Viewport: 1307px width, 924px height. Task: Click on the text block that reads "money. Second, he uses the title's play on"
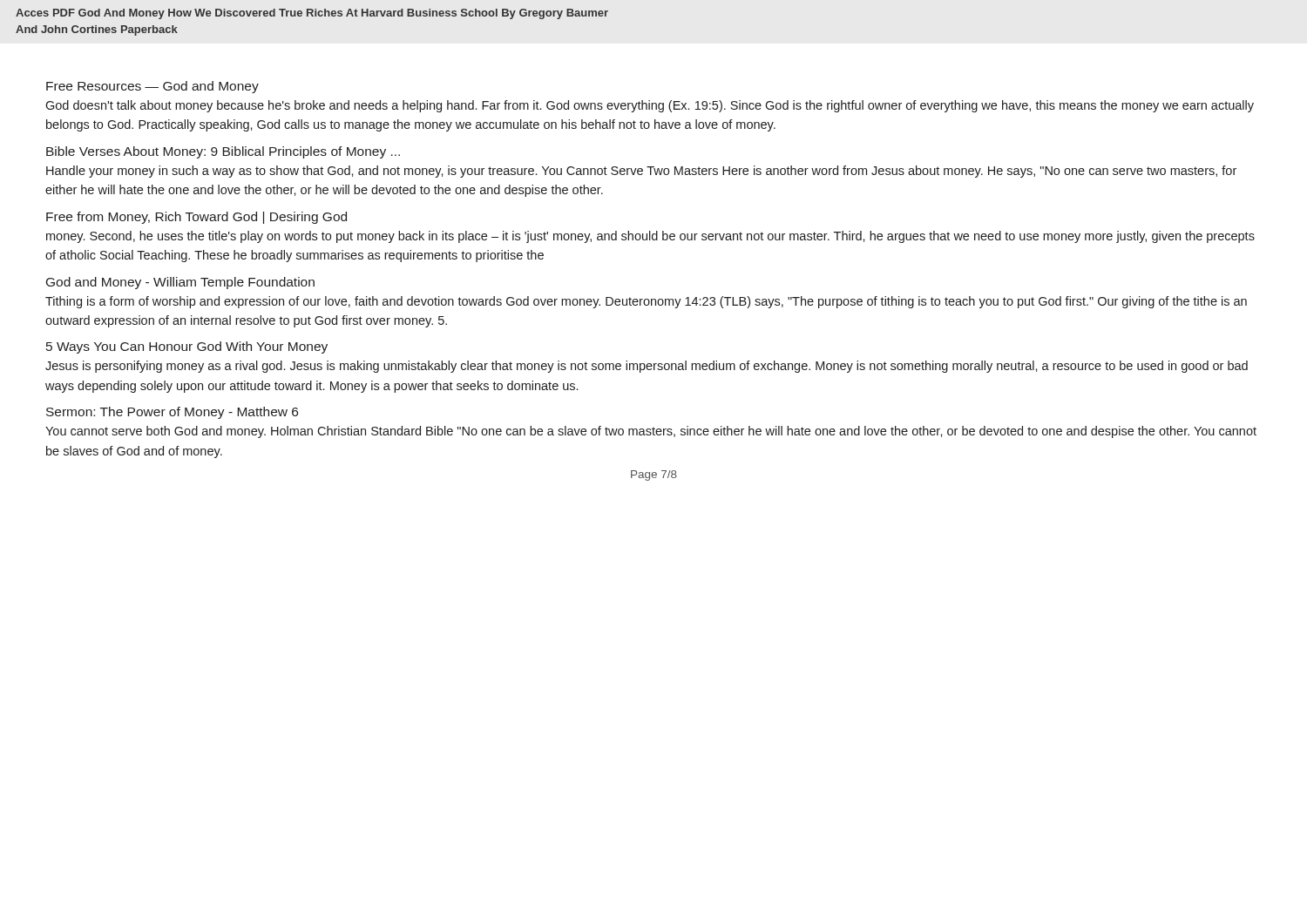pyautogui.click(x=650, y=245)
